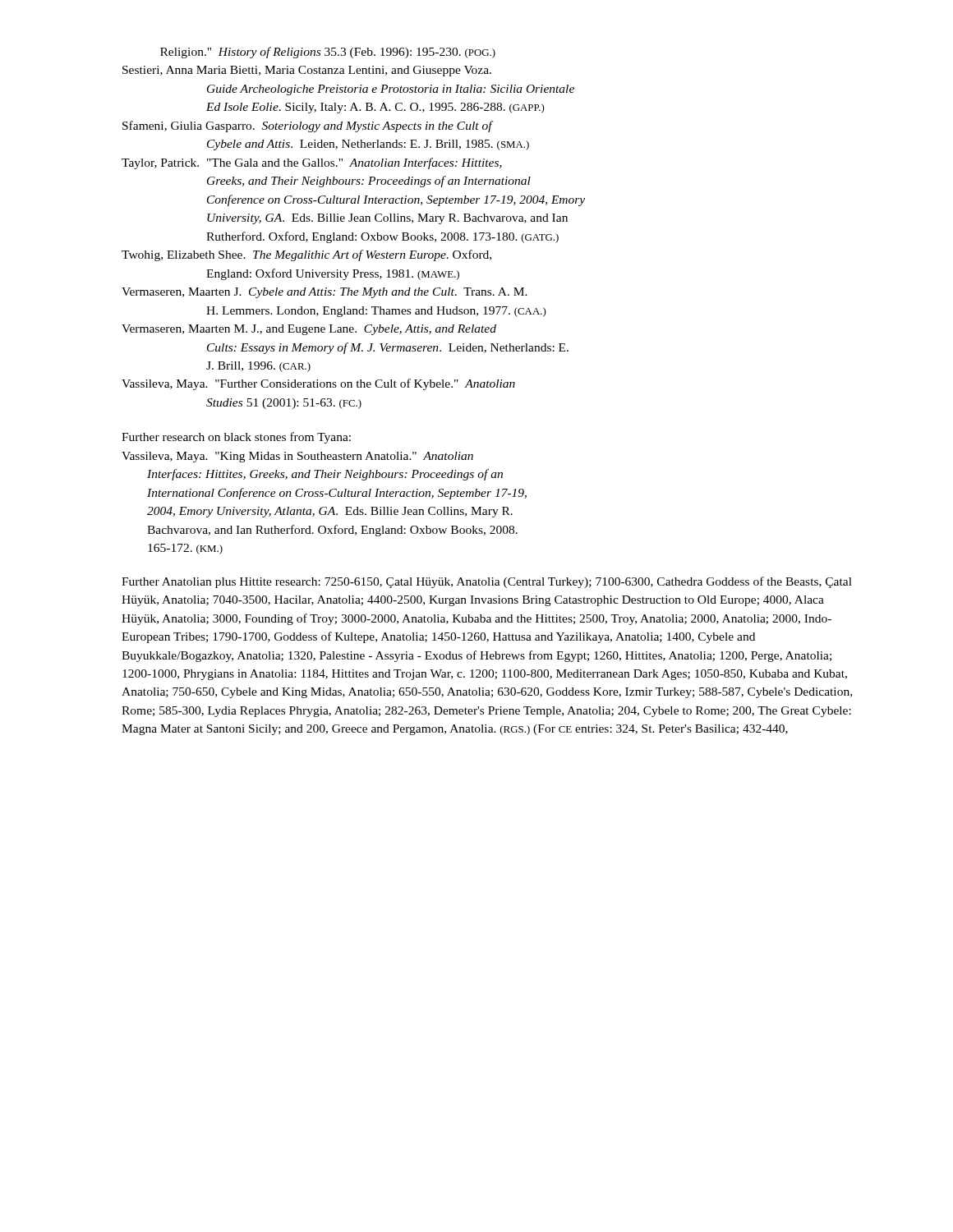
Task: Navigate to the text block starting "Taylor, Patrick. "The Gala"
Action: (x=353, y=199)
